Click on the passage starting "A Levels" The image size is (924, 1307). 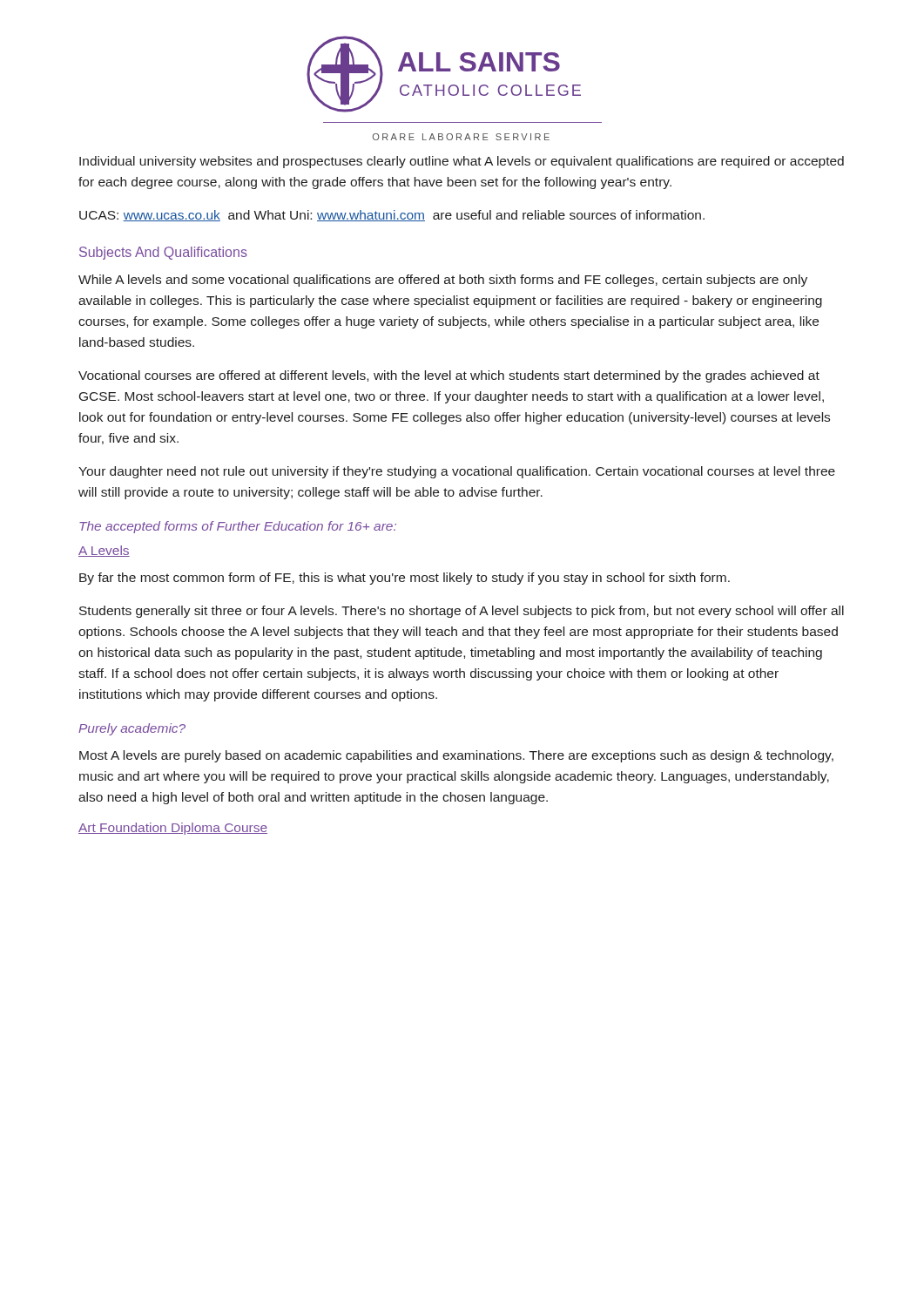click(x=104, y=551)
